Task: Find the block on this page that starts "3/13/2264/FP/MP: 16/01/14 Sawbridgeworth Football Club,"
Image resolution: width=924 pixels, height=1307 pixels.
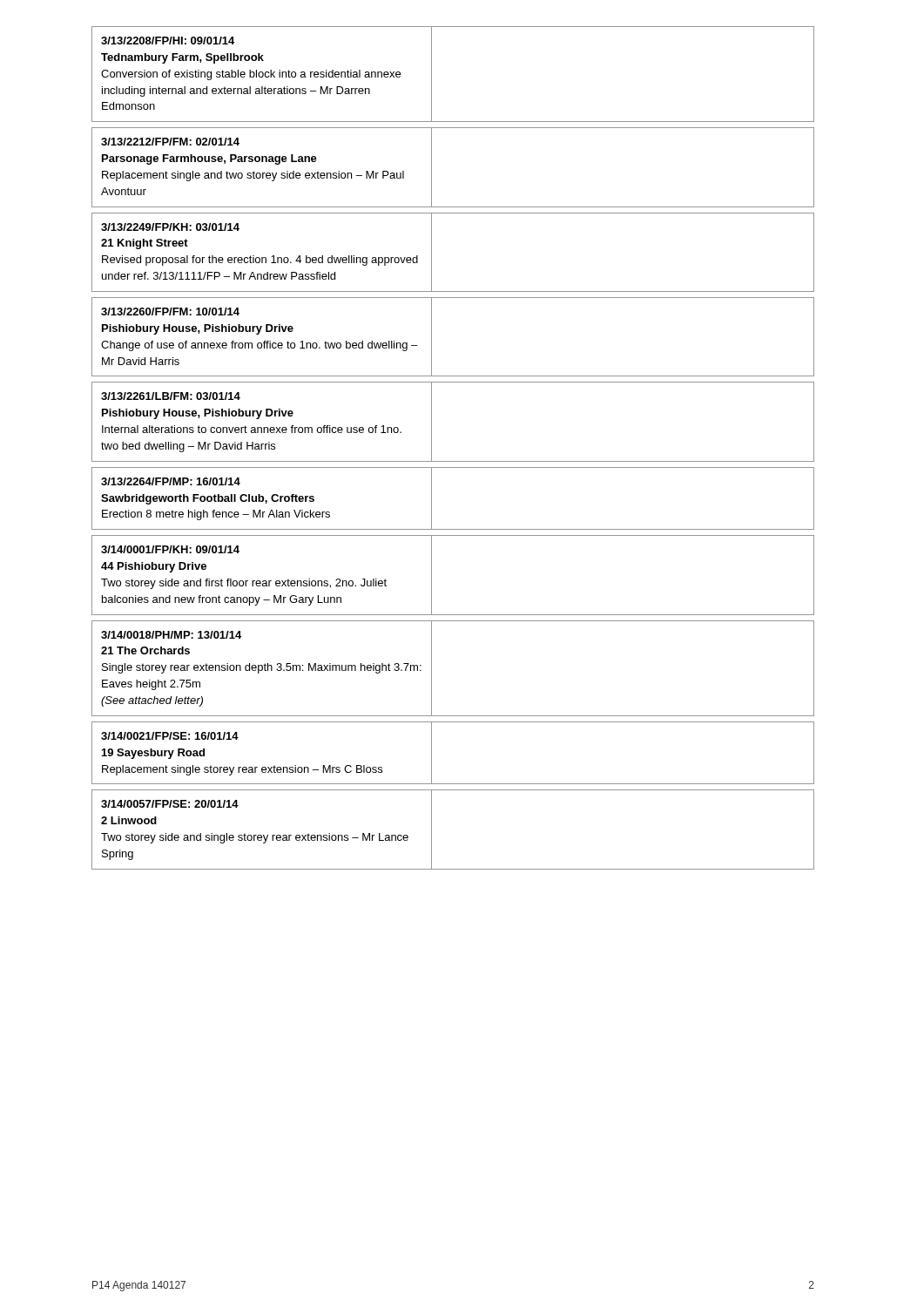Action: [453, 498]
